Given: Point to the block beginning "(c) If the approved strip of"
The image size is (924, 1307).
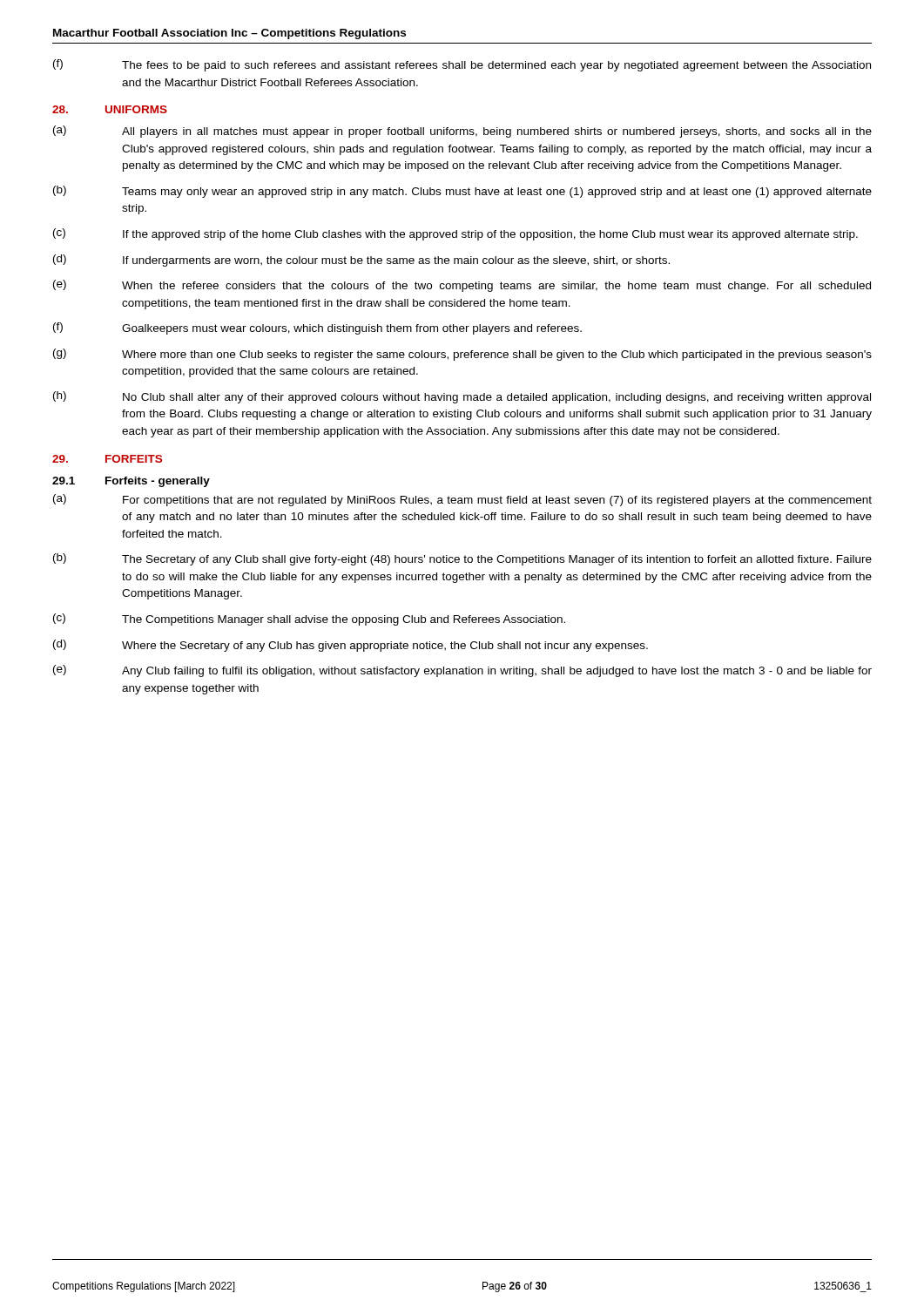Looking at the screenshot, I should pyautogui.click(x=462, y=234).
